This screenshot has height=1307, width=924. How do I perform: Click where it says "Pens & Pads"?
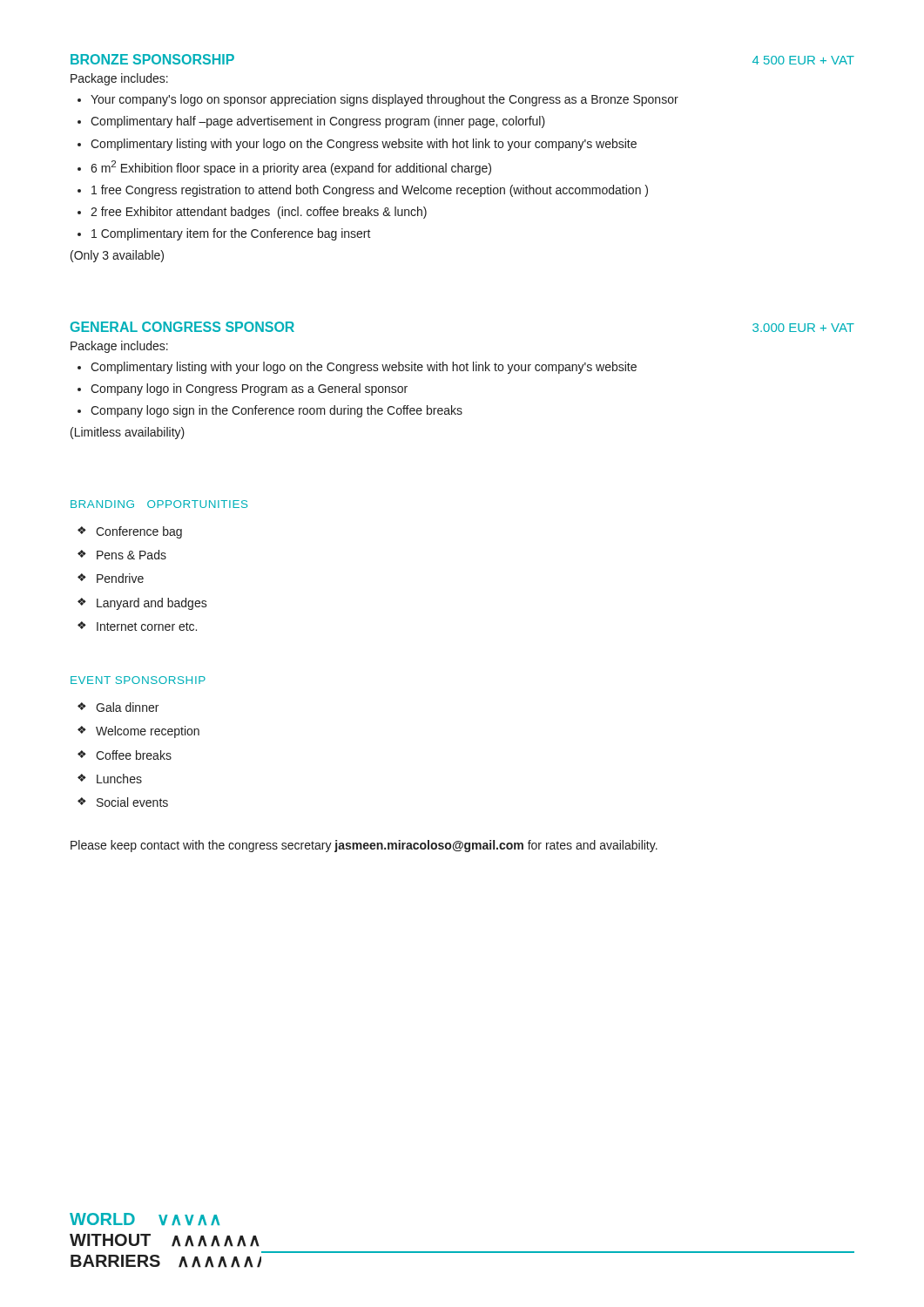131,555
